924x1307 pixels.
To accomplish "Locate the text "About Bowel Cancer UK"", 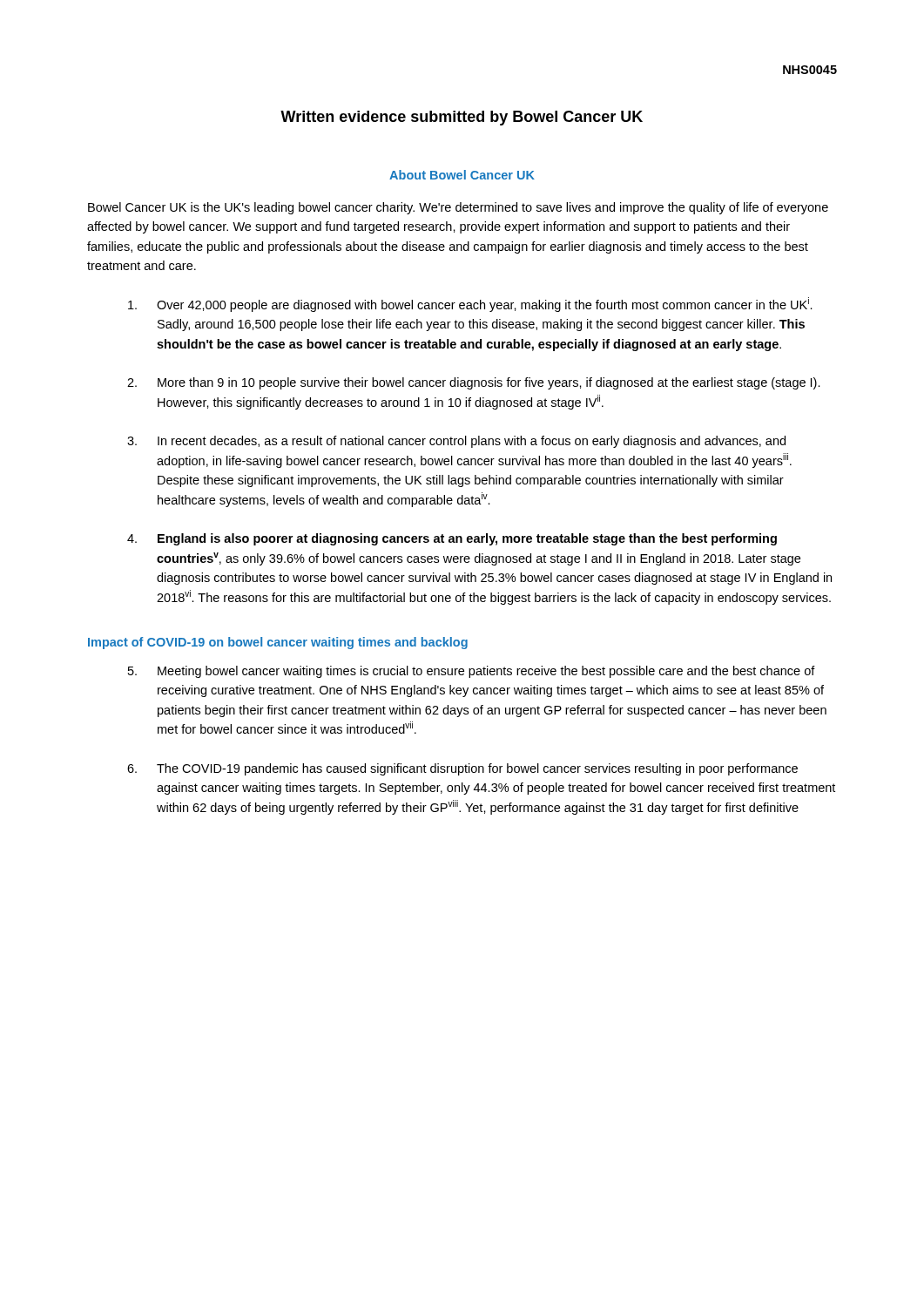I will (462, 175).
